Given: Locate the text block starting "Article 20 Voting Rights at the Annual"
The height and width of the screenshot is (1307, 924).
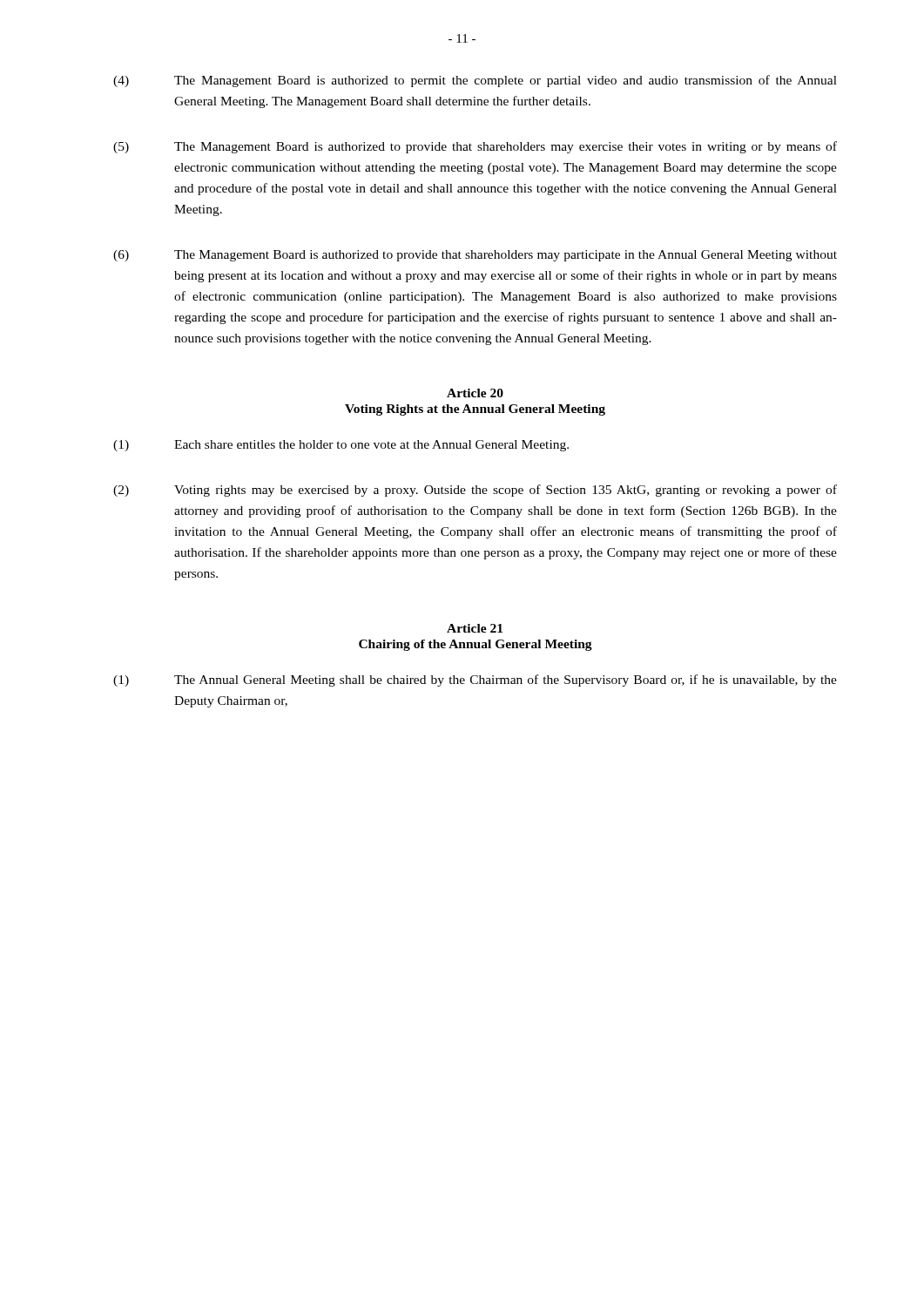Looking at the screenshot, I should [x=475, y=401].
